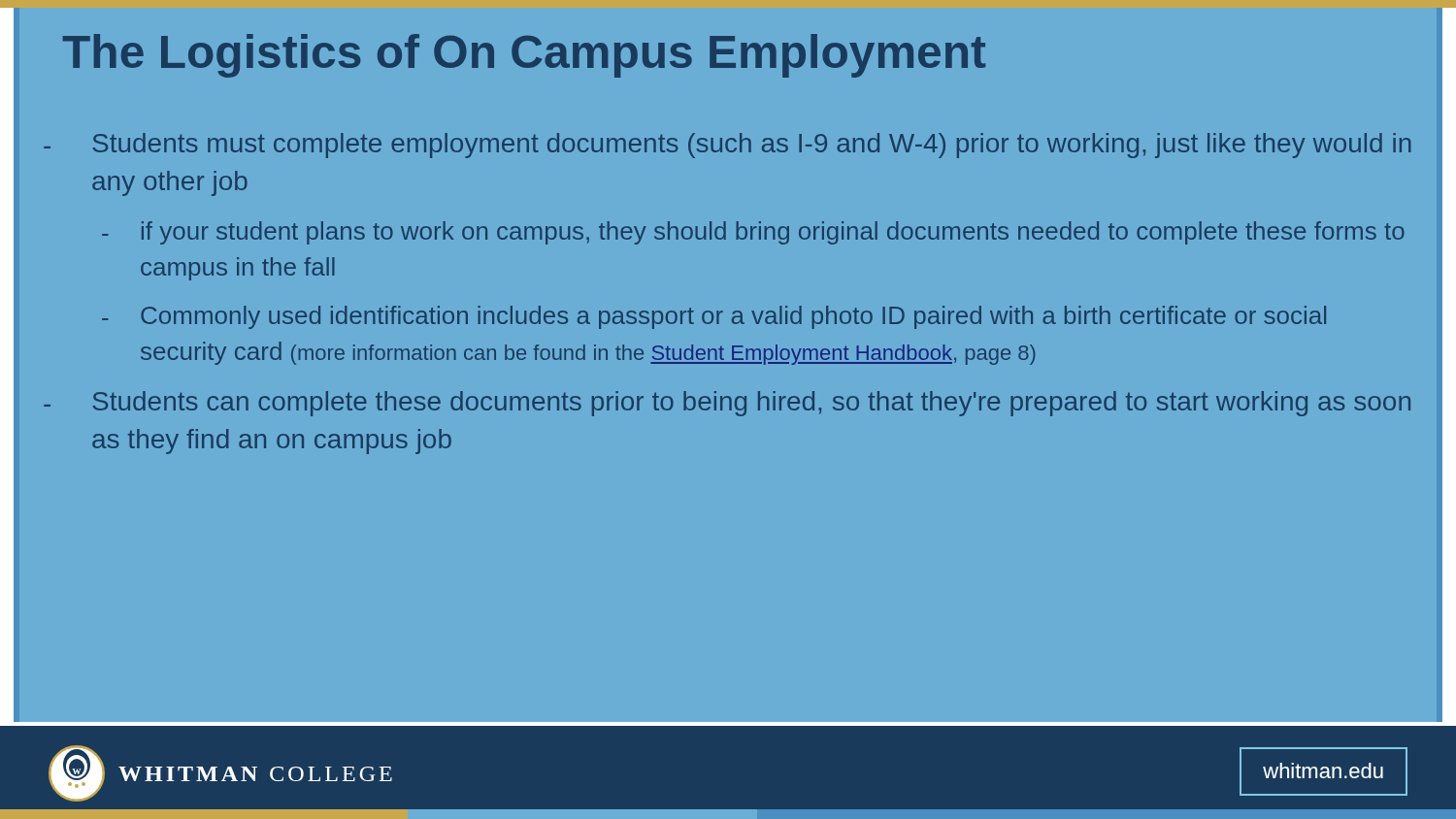Point to the block beginning "- Students can complete"

pos(728,420)
